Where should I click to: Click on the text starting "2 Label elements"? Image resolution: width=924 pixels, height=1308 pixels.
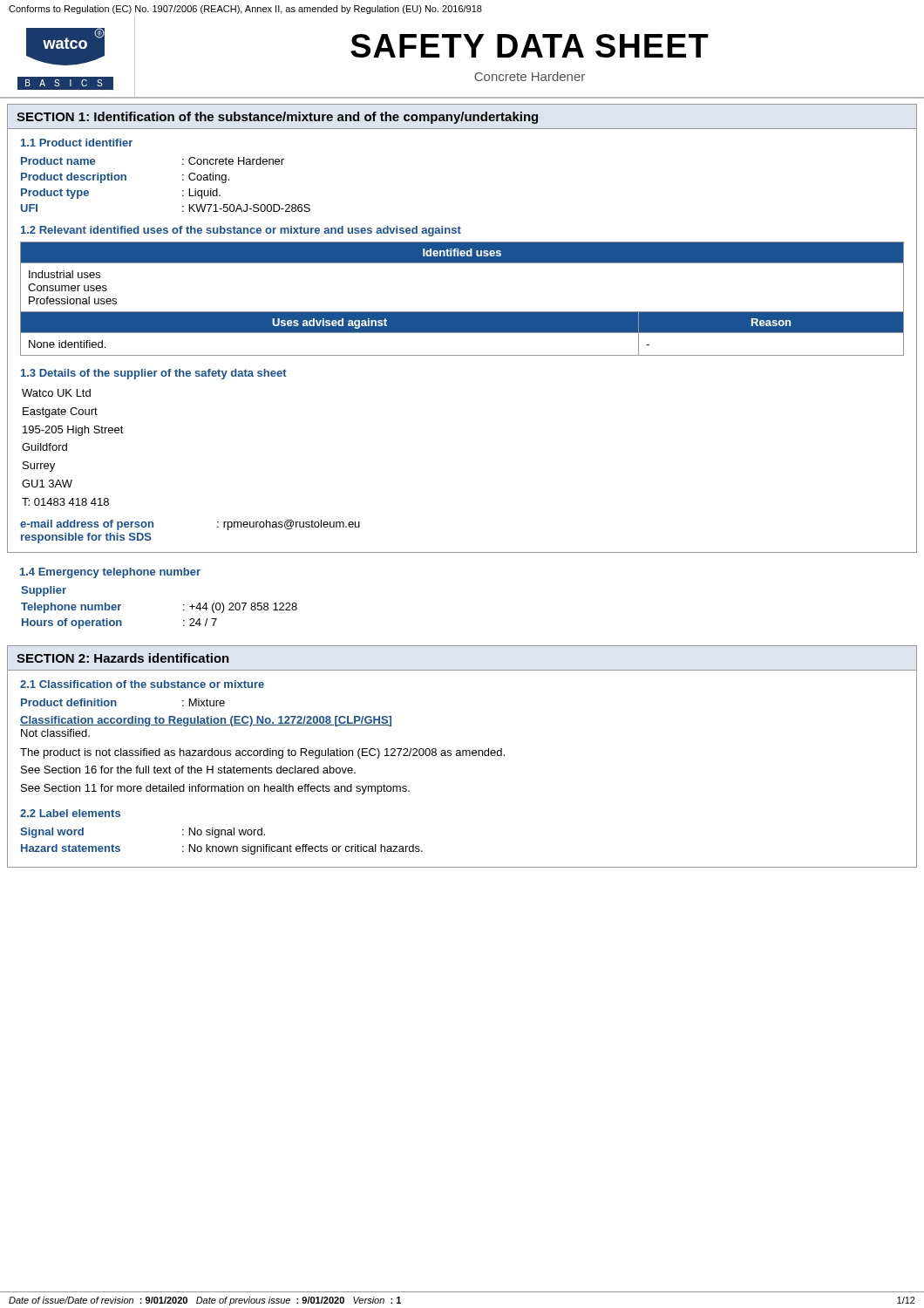pos(70,813)
